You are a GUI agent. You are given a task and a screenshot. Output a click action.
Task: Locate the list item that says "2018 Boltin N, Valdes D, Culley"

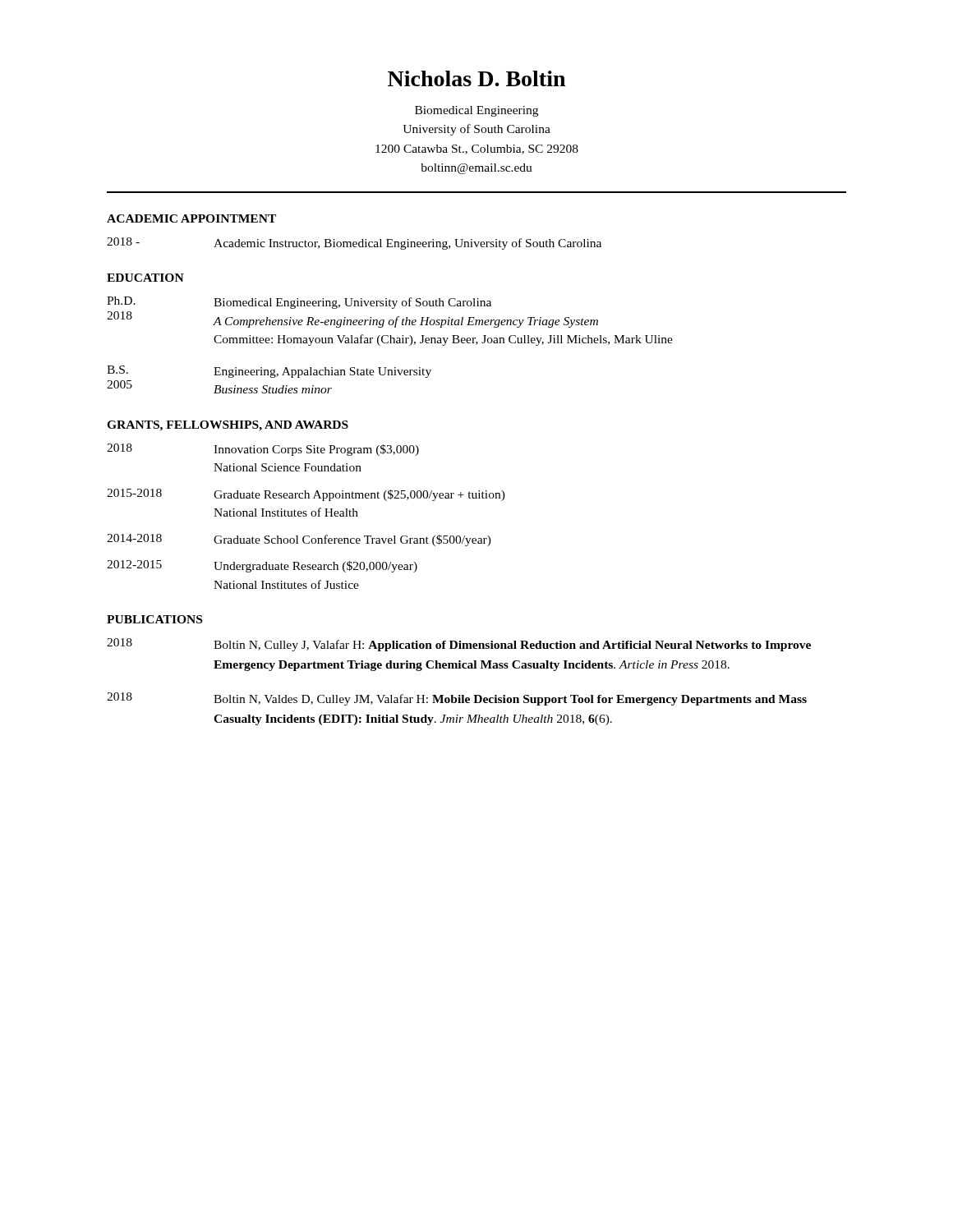[x=476, y=709]
